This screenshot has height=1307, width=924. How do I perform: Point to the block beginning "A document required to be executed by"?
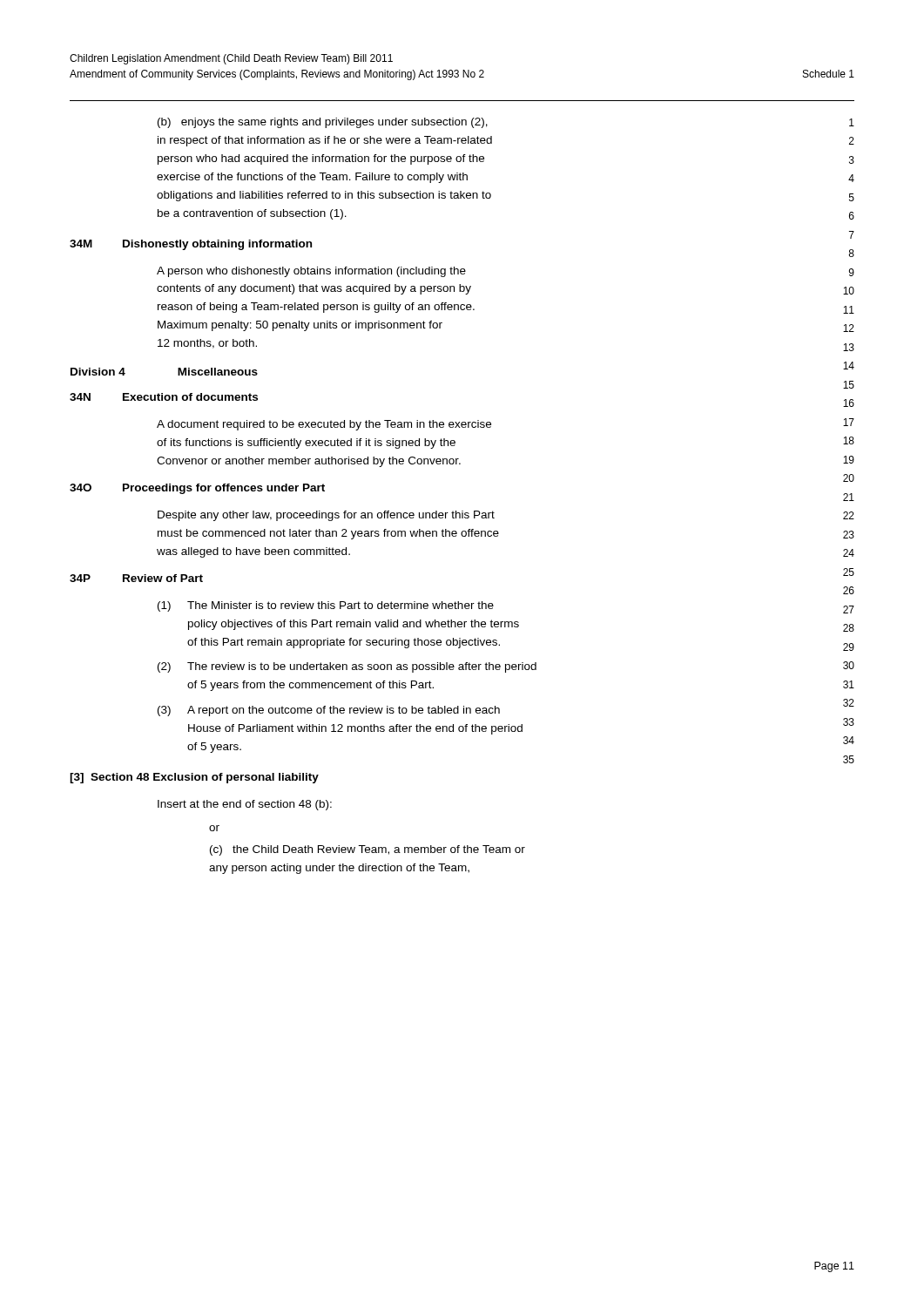coord(324,442)
